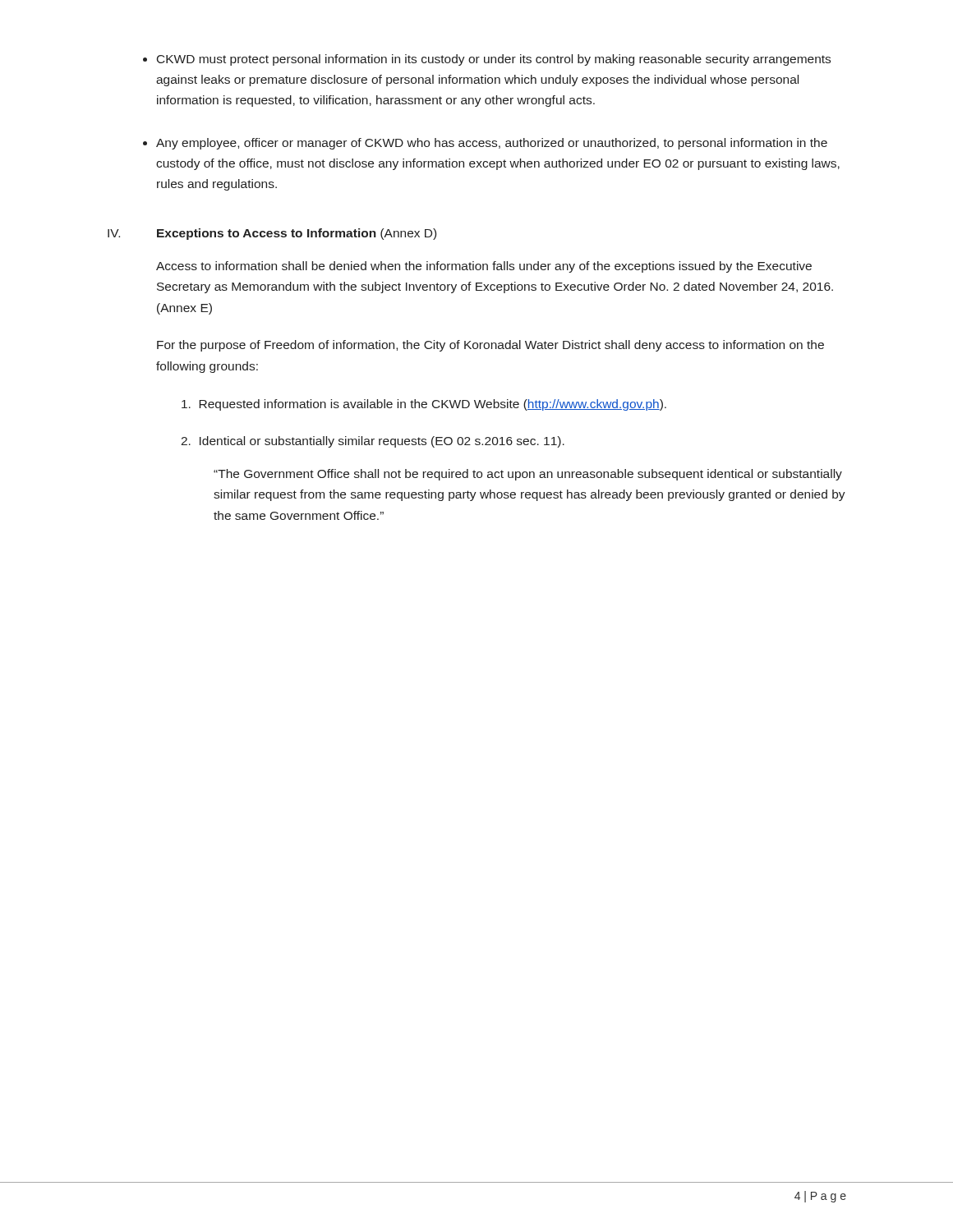Where is the passage that starts "CKWD must protect personal information in its custody"?
The width and height of the screenshot is (953, 1232).
pos(494,79)
